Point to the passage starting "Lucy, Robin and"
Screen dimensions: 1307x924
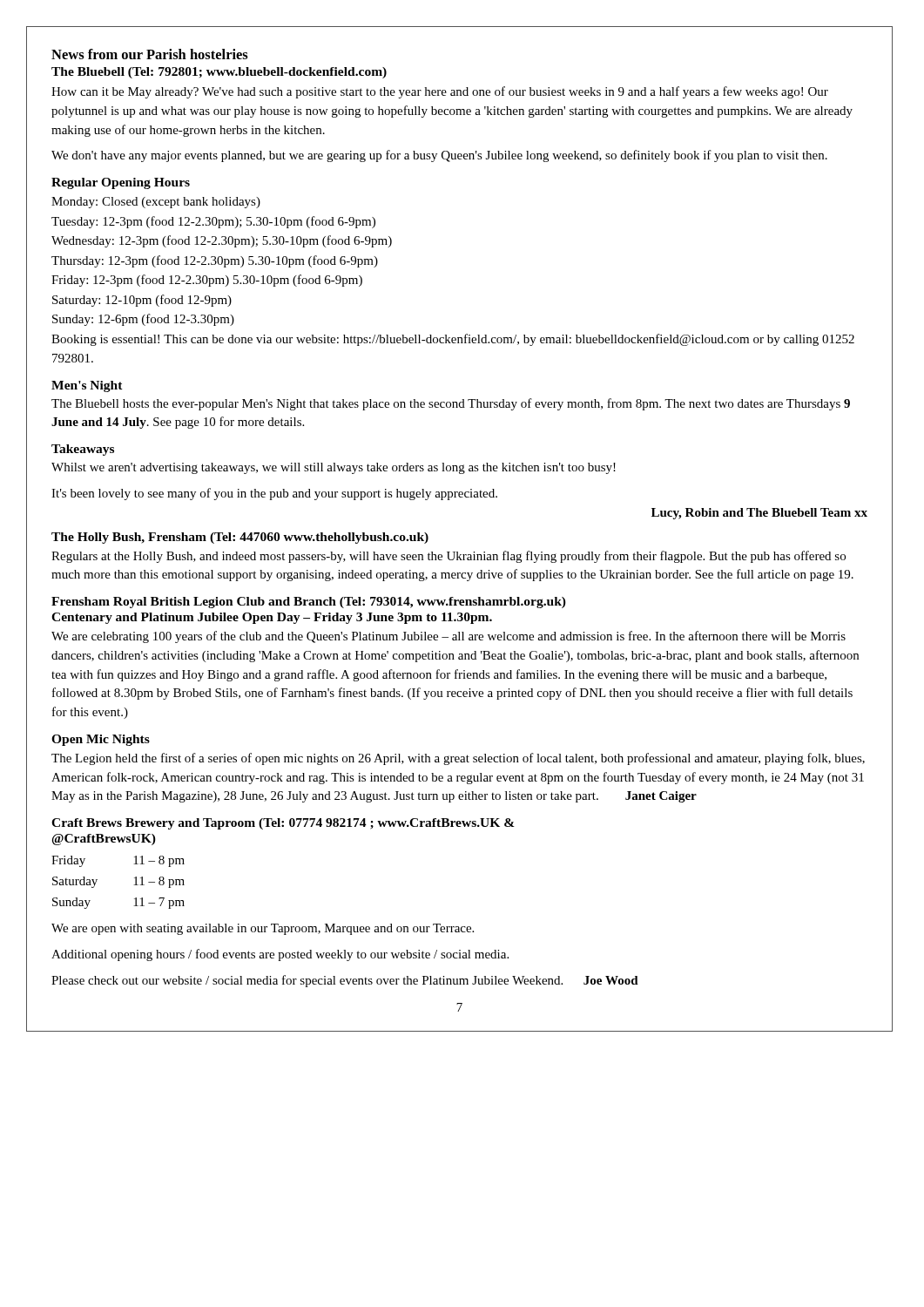coord(759,512)
